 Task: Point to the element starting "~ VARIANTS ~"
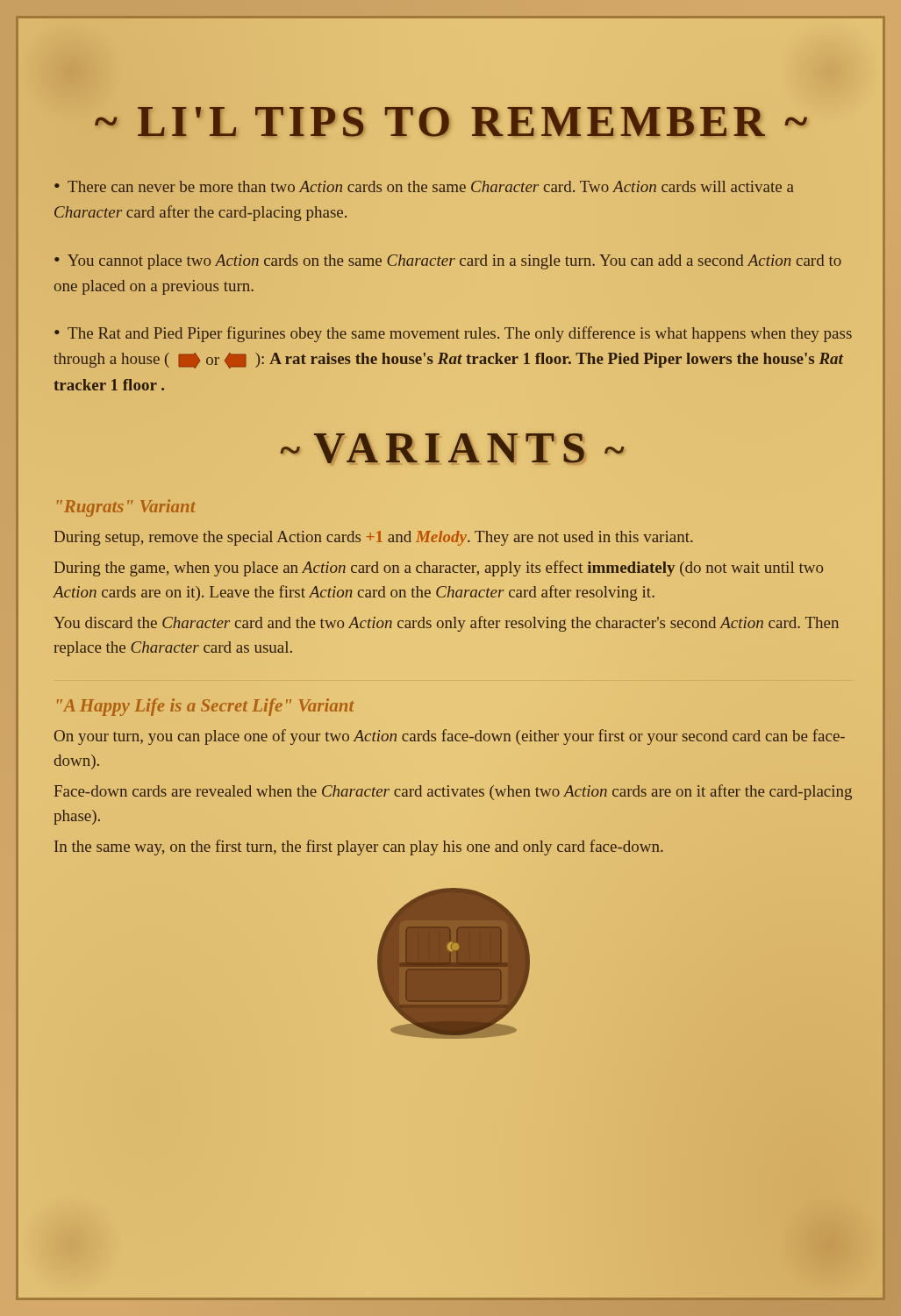pyautogui.click(x=453, y=448)
